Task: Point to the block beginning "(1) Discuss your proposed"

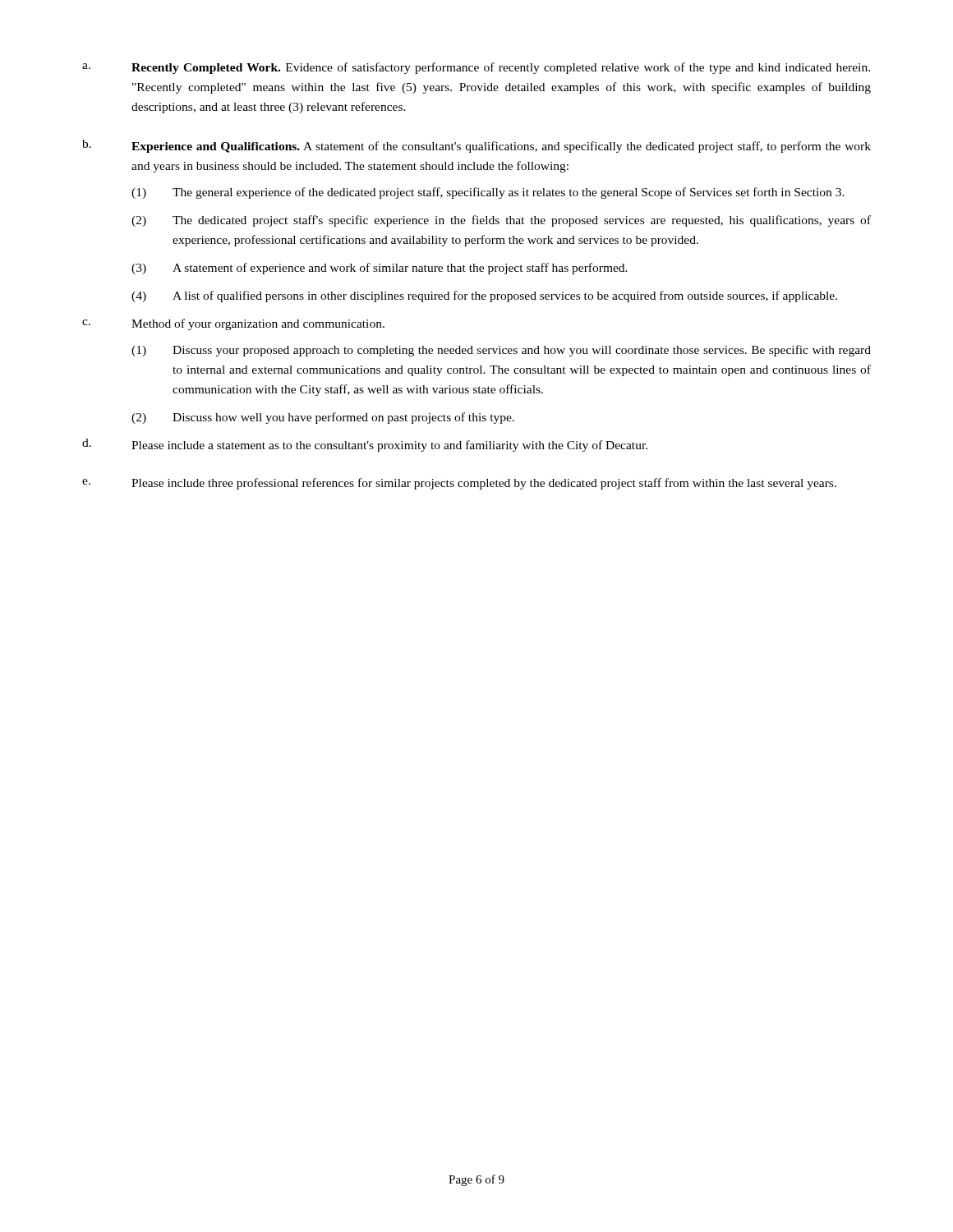Action: coord(501,370)
